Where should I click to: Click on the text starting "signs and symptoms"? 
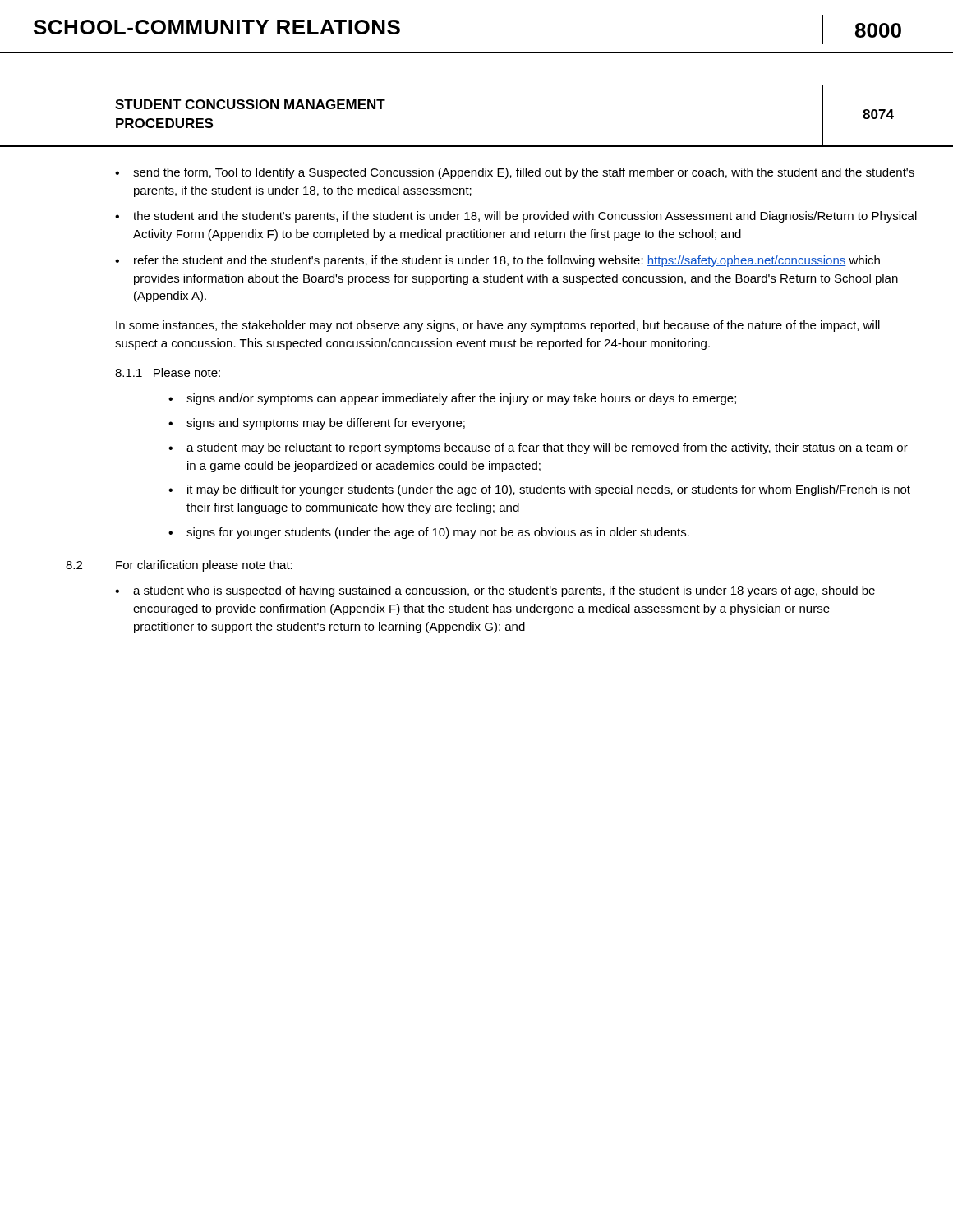326,423
